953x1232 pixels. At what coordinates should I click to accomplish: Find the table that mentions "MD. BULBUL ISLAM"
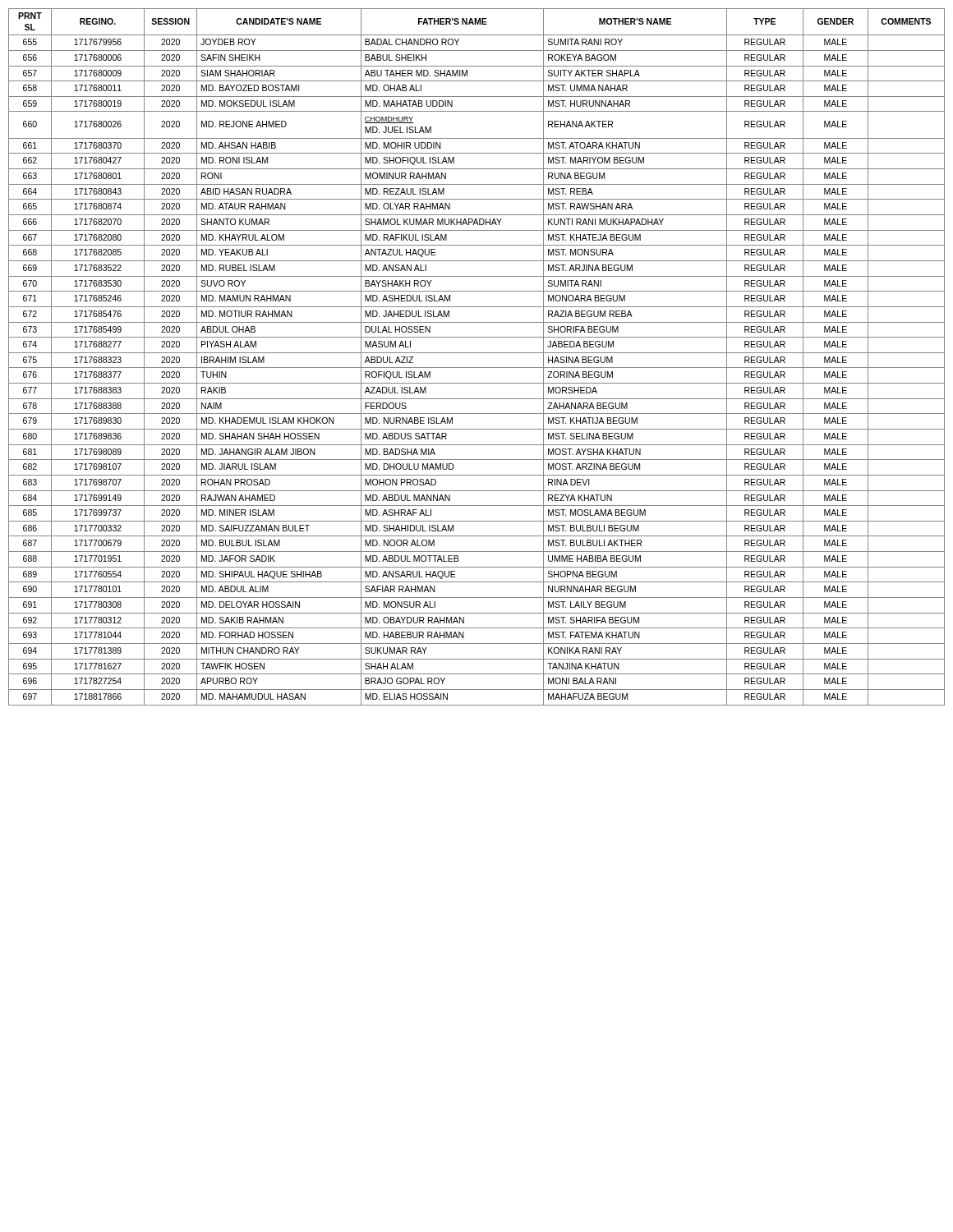tap(476, 353)
